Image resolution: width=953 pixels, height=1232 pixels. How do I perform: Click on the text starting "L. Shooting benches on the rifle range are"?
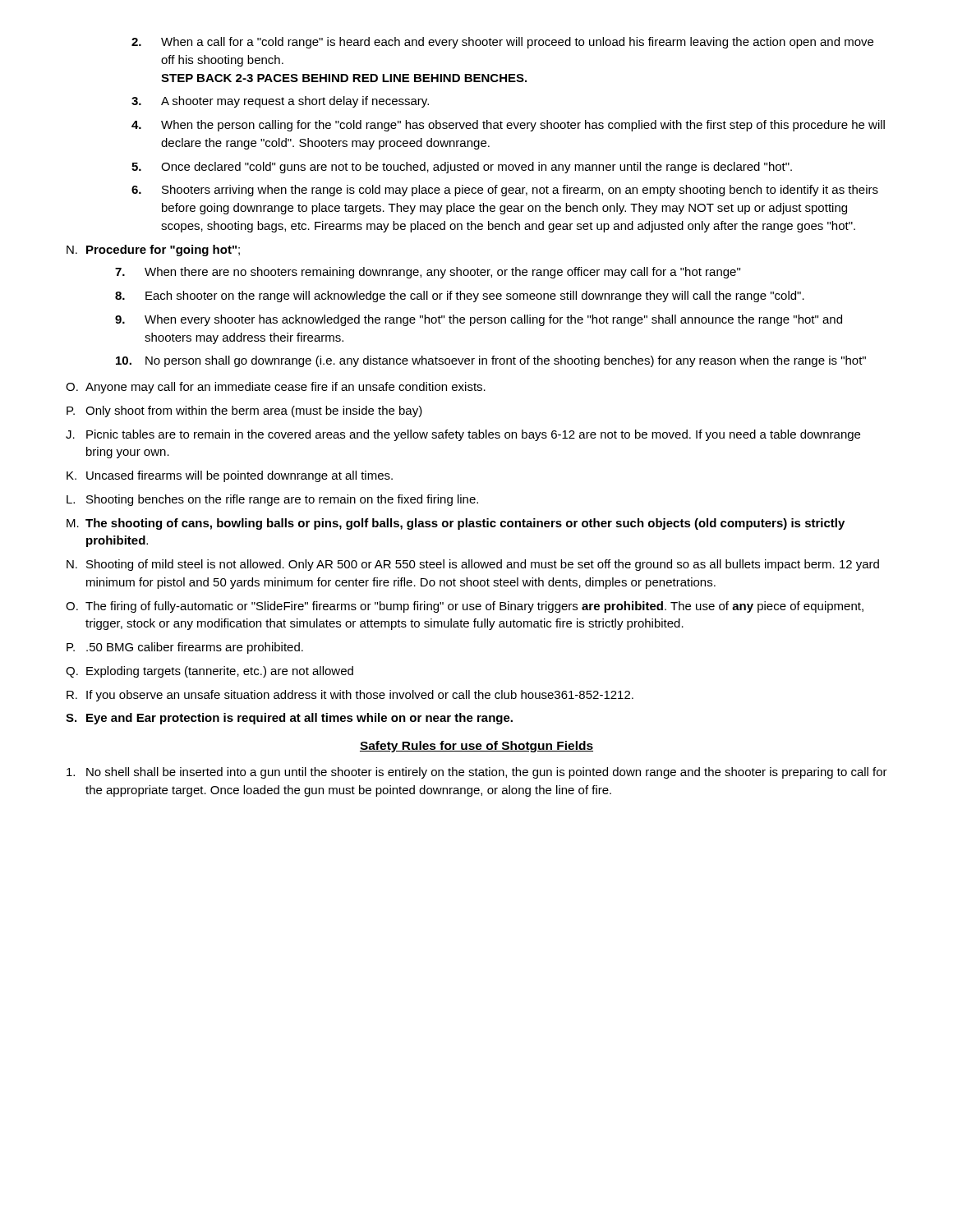click(x=476, y=499)
